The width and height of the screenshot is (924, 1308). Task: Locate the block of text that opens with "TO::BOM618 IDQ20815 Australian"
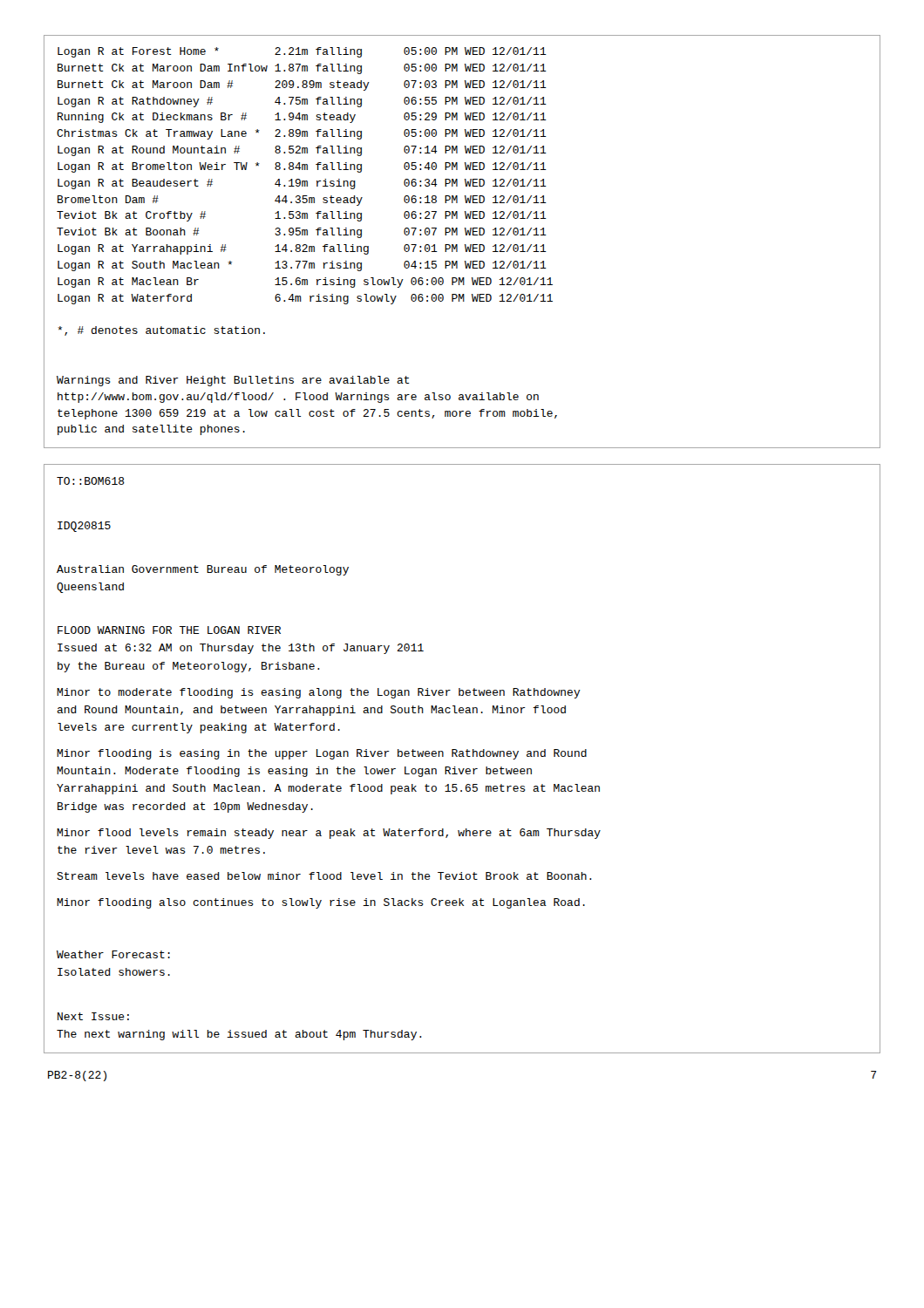click(462, 759)
